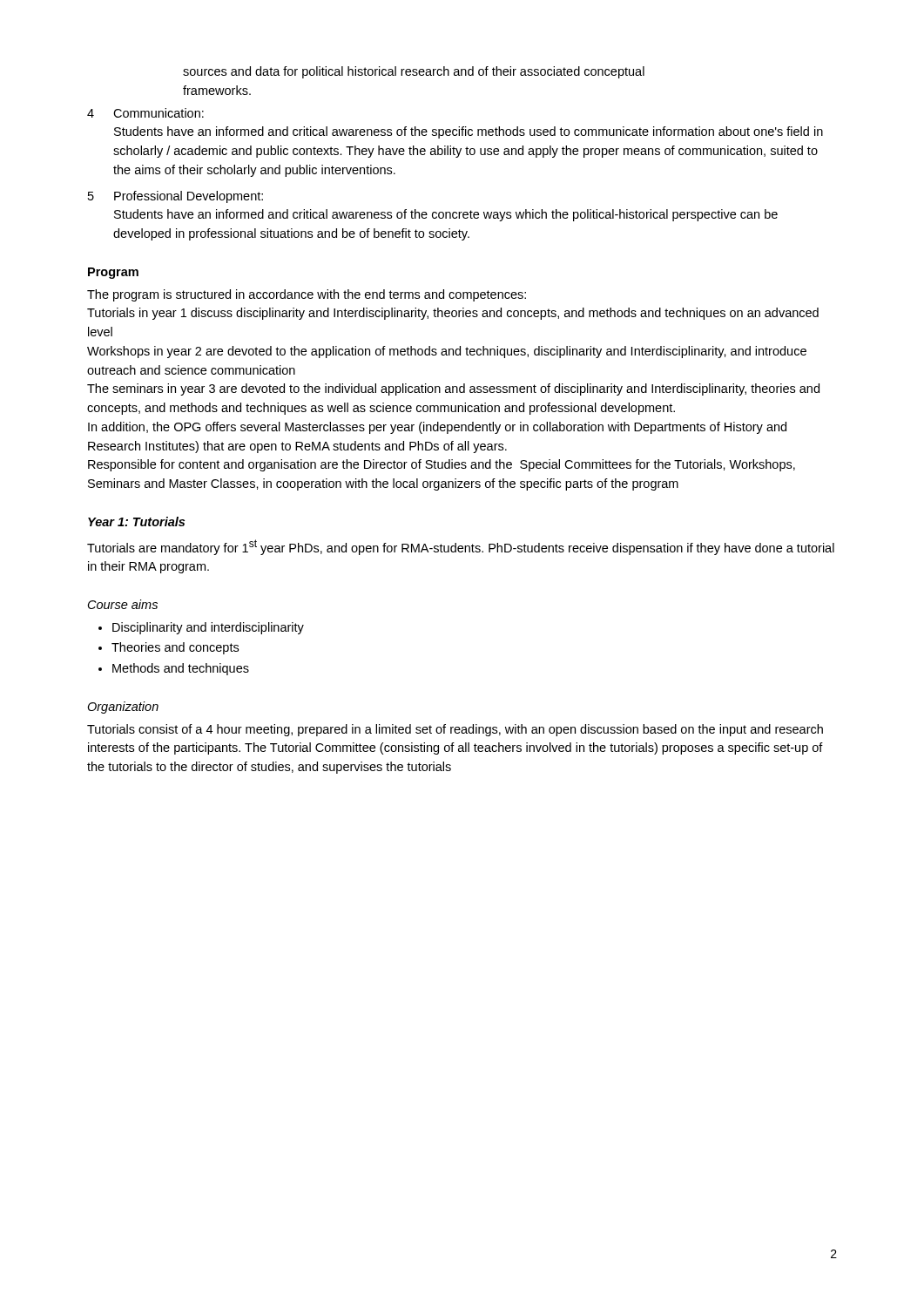This screenshot has width=924, height=1307.
Task: Click on the list item that says "Theories and concepts"
Action: [175, 648]
